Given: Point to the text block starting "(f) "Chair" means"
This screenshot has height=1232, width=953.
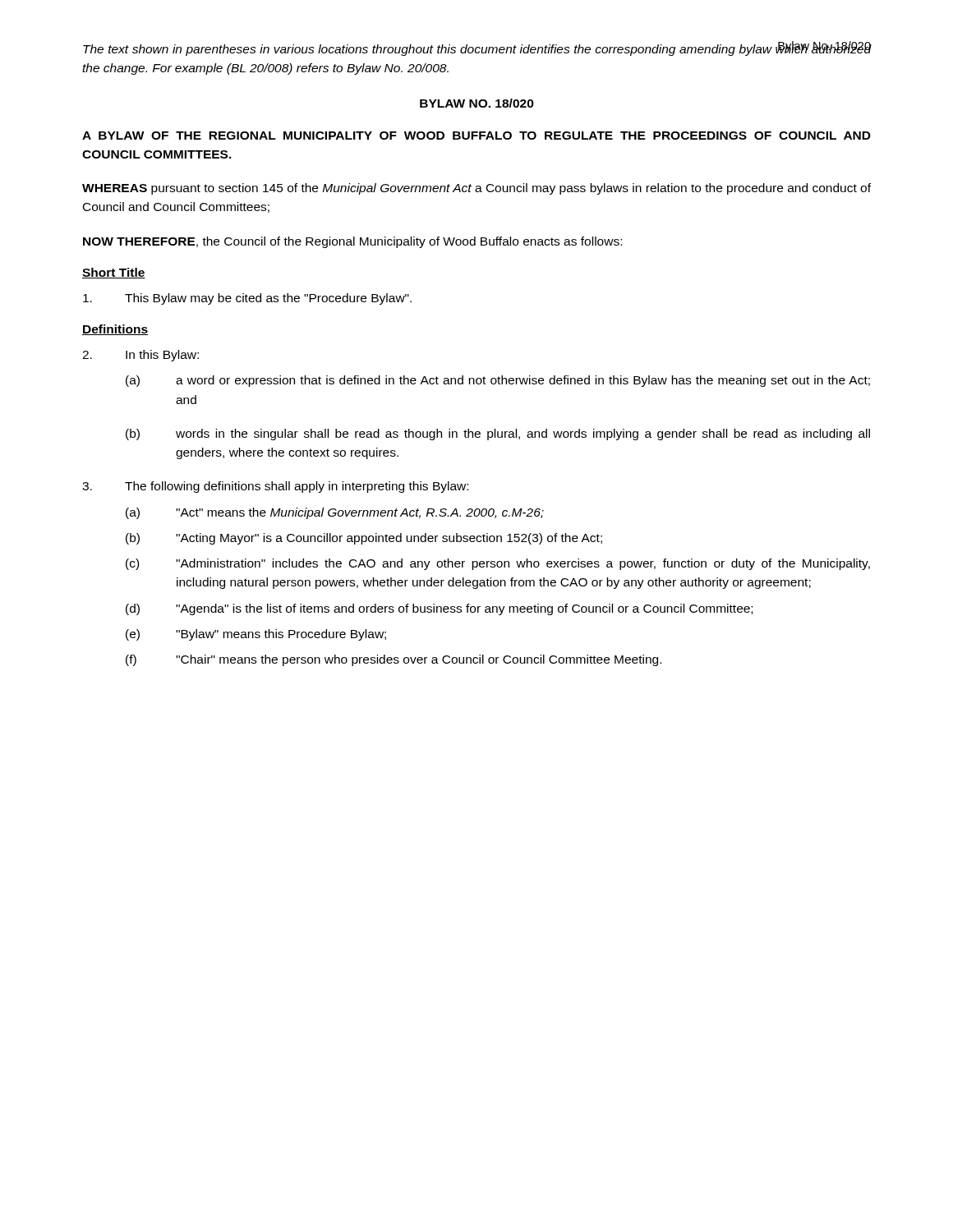Looking at the screenshot, I should 498,659.
